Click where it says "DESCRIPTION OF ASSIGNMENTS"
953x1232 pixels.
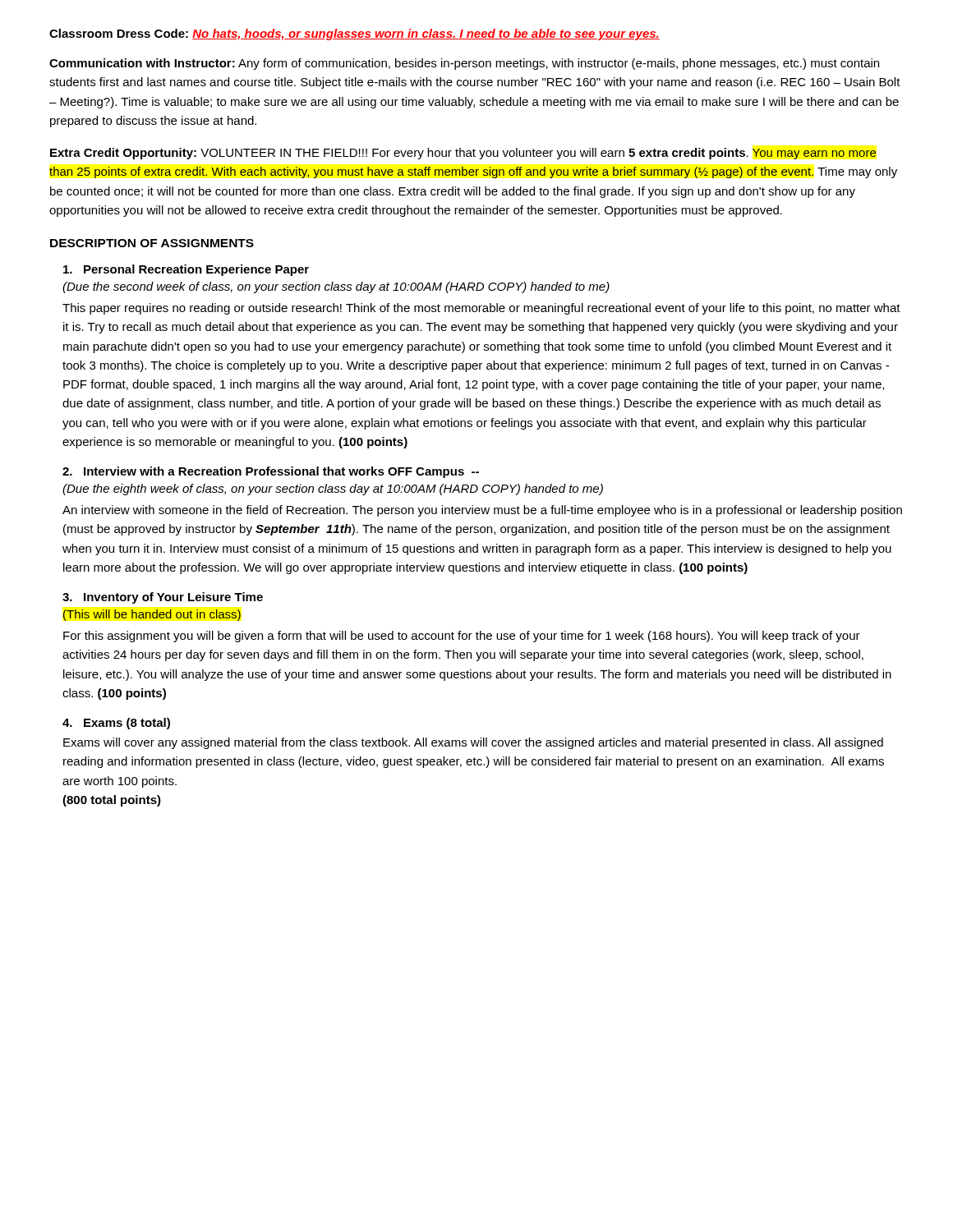[152, 243]
